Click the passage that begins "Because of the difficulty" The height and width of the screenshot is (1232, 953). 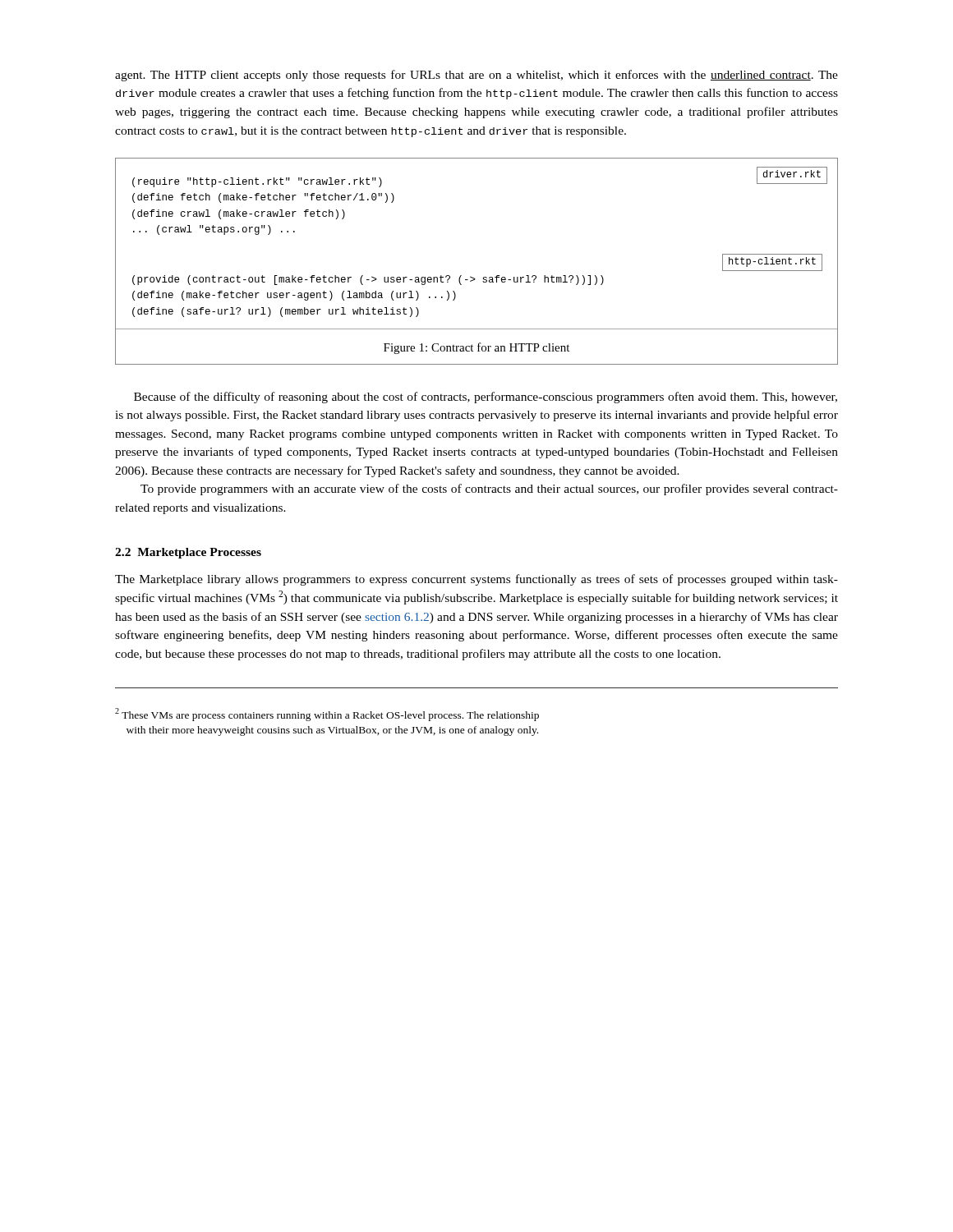476,452
